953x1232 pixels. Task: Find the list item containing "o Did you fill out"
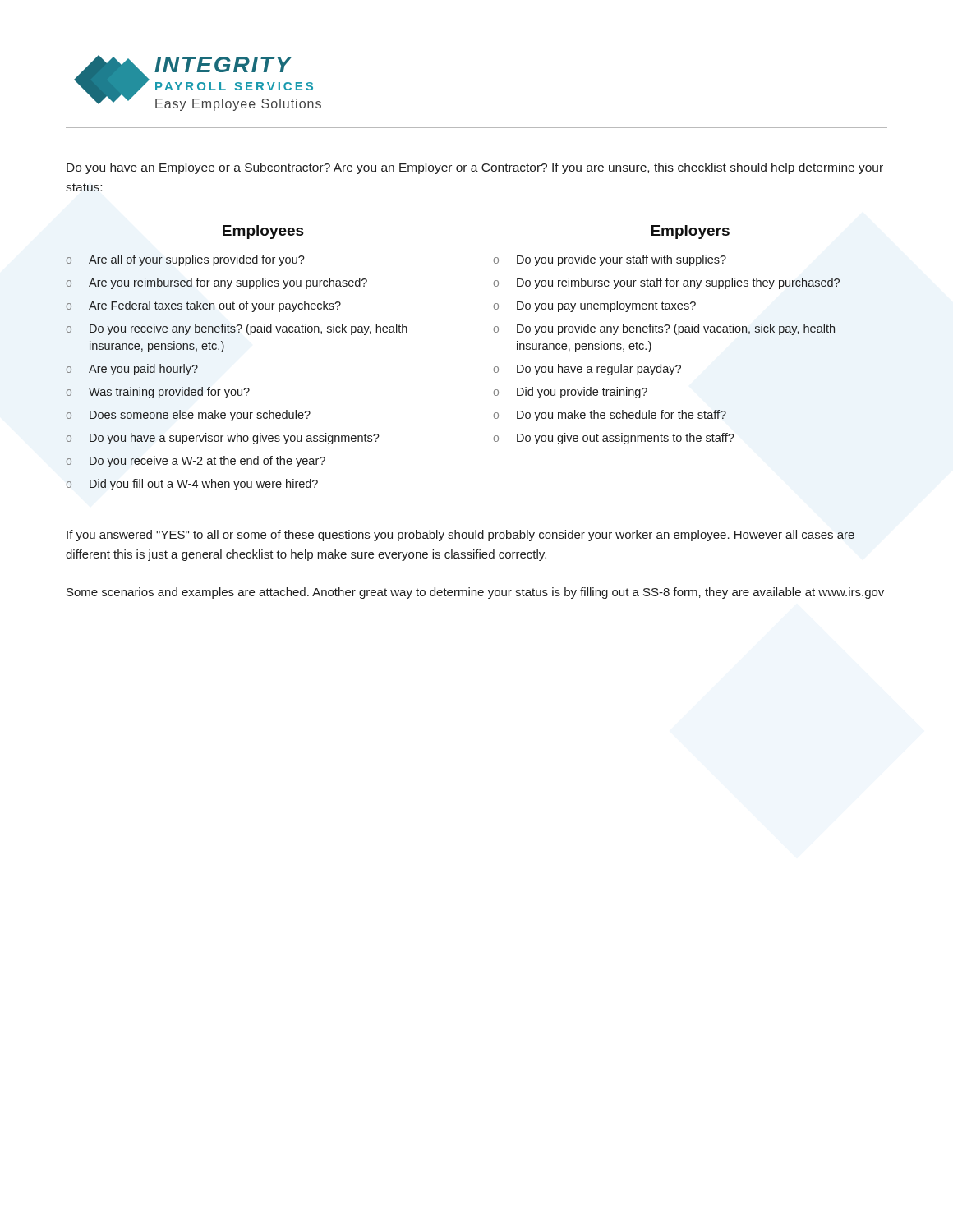[192, 484]
